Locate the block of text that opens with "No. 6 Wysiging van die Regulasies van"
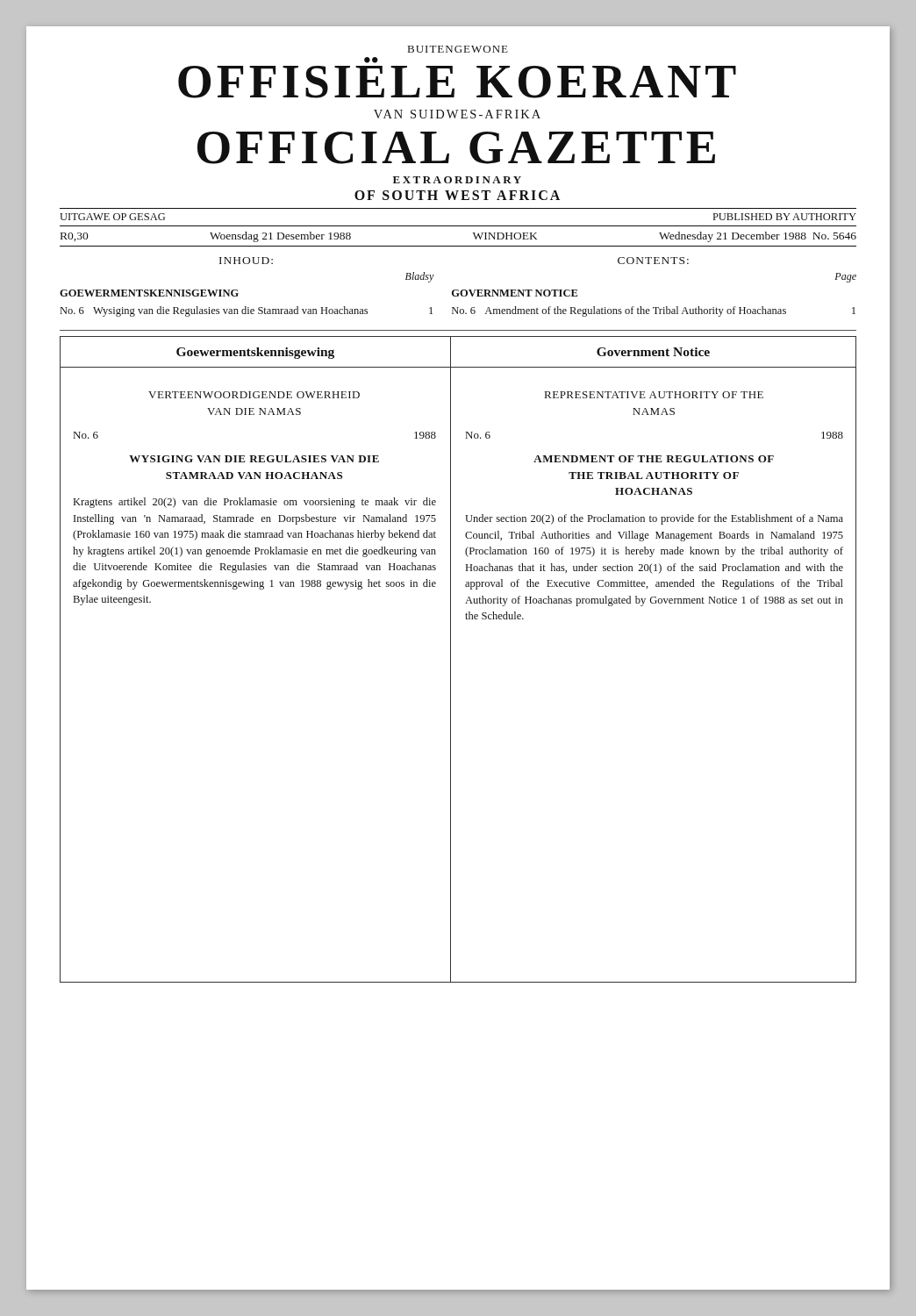Viewport: 916px width, 1316px height. tap(247, 311)
